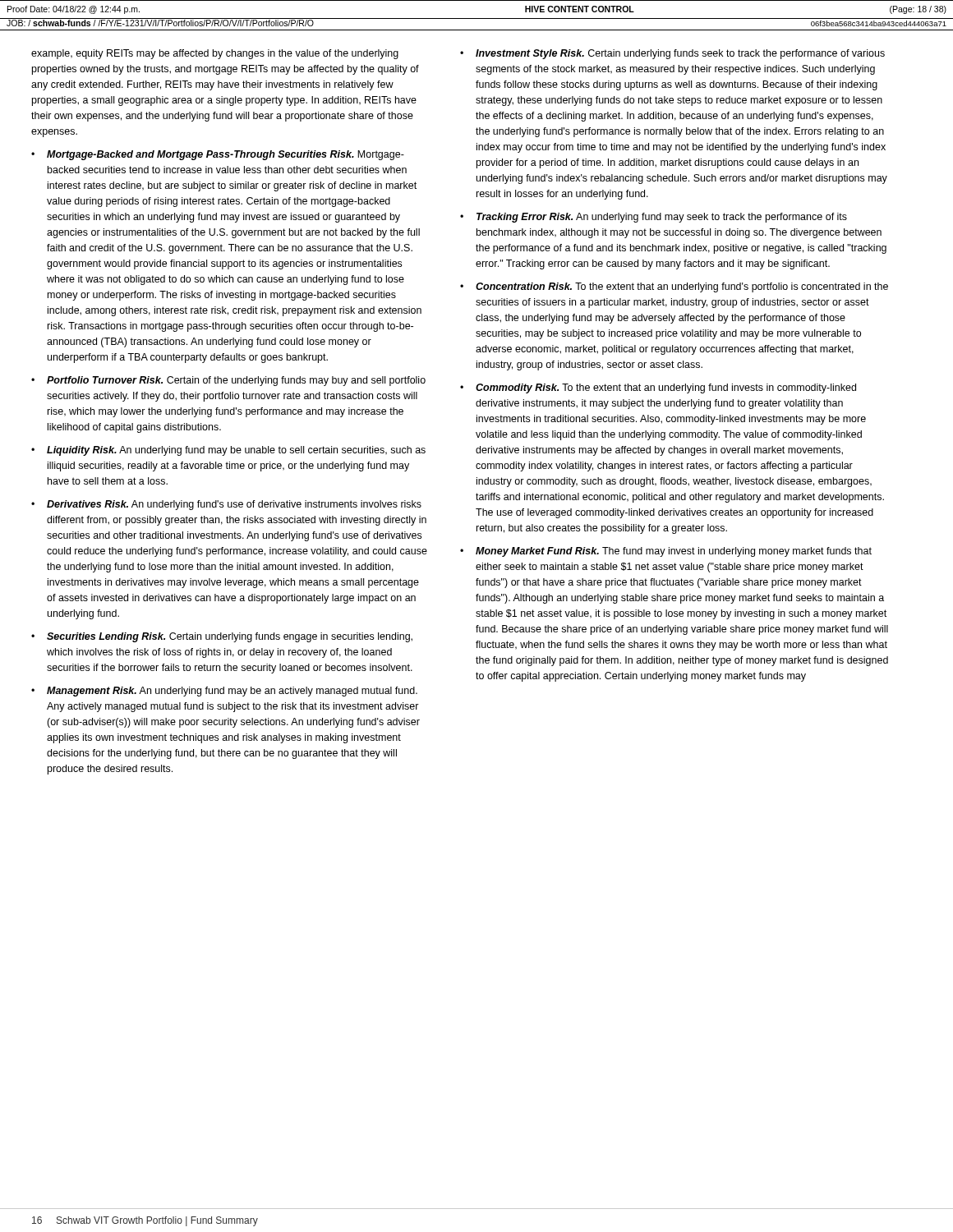Click on the region starting "example, equity REITs may be affected by changes"

point(225,92)
